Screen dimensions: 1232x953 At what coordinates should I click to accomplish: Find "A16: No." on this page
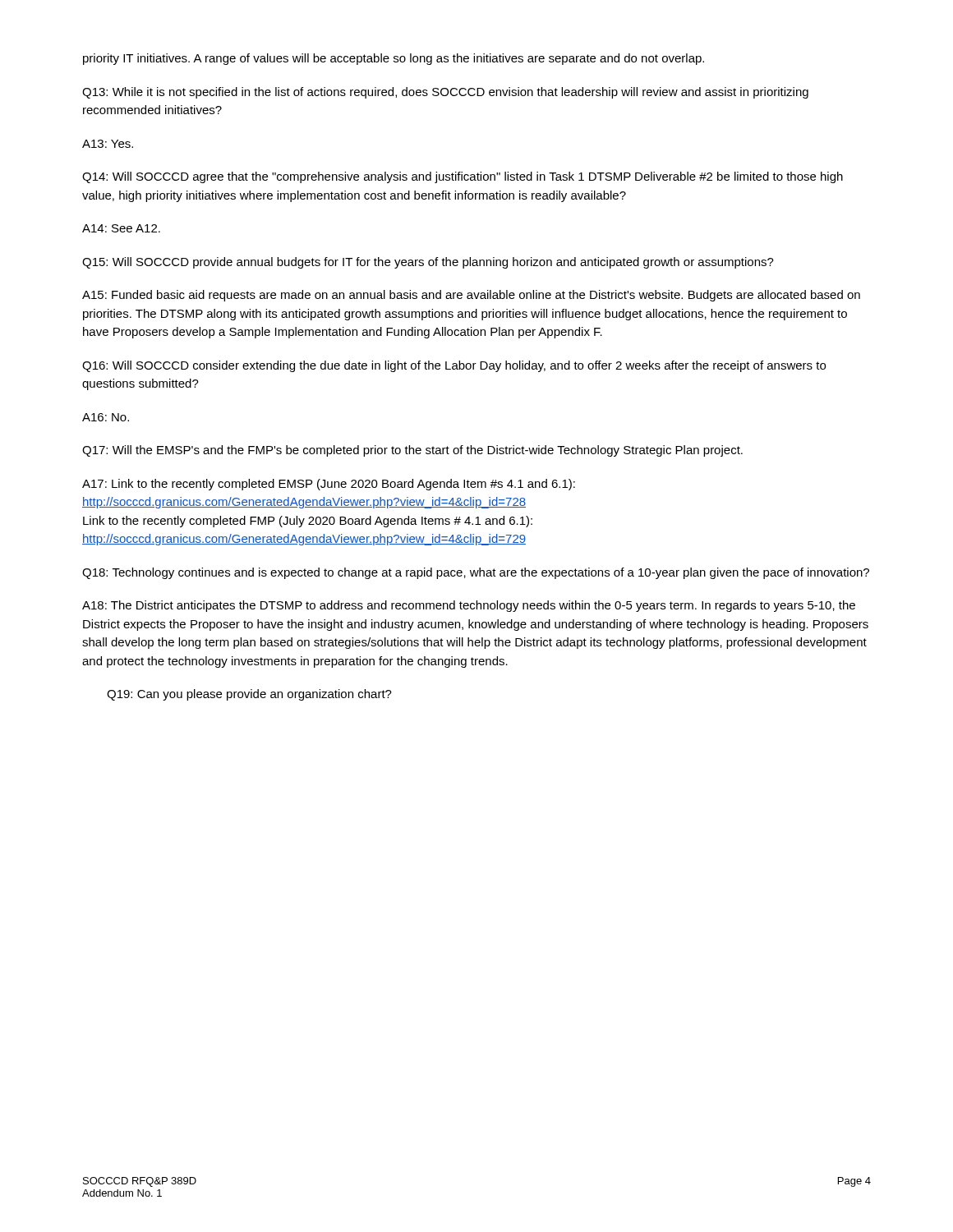(x=106, y=416)
